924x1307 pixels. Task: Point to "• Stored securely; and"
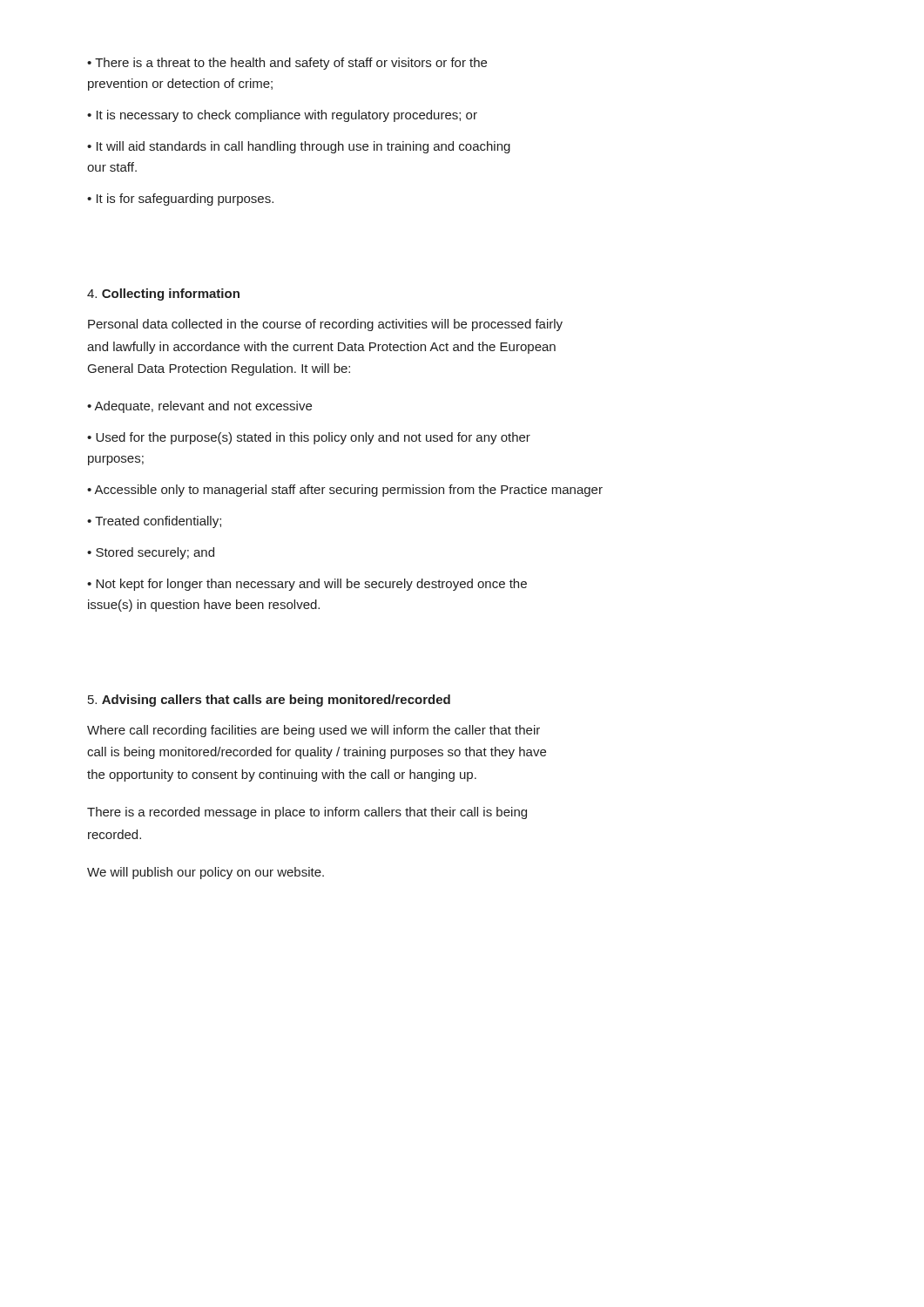click(151, 552)
